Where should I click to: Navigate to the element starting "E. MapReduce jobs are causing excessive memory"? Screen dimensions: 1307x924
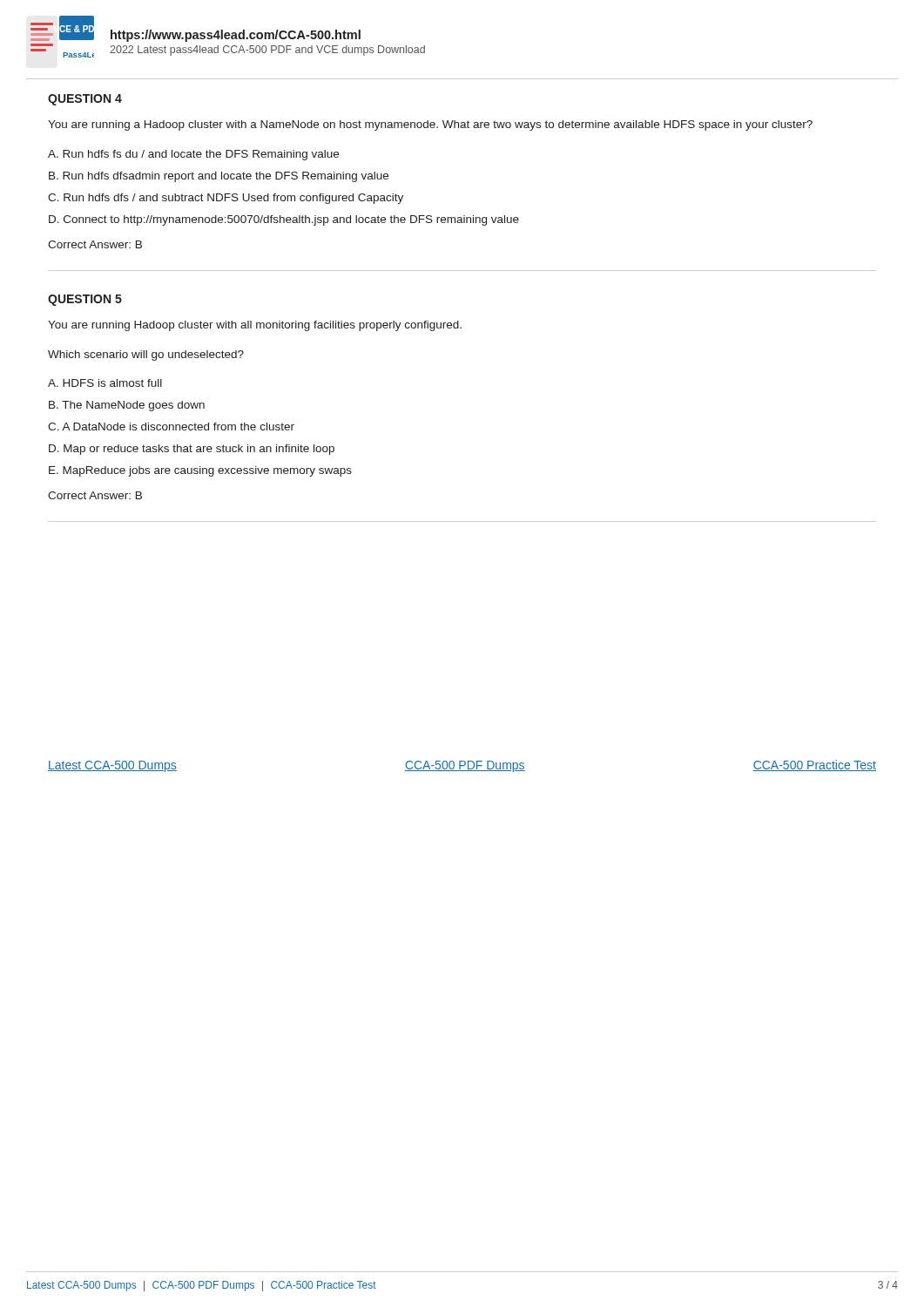pos(200,470)
